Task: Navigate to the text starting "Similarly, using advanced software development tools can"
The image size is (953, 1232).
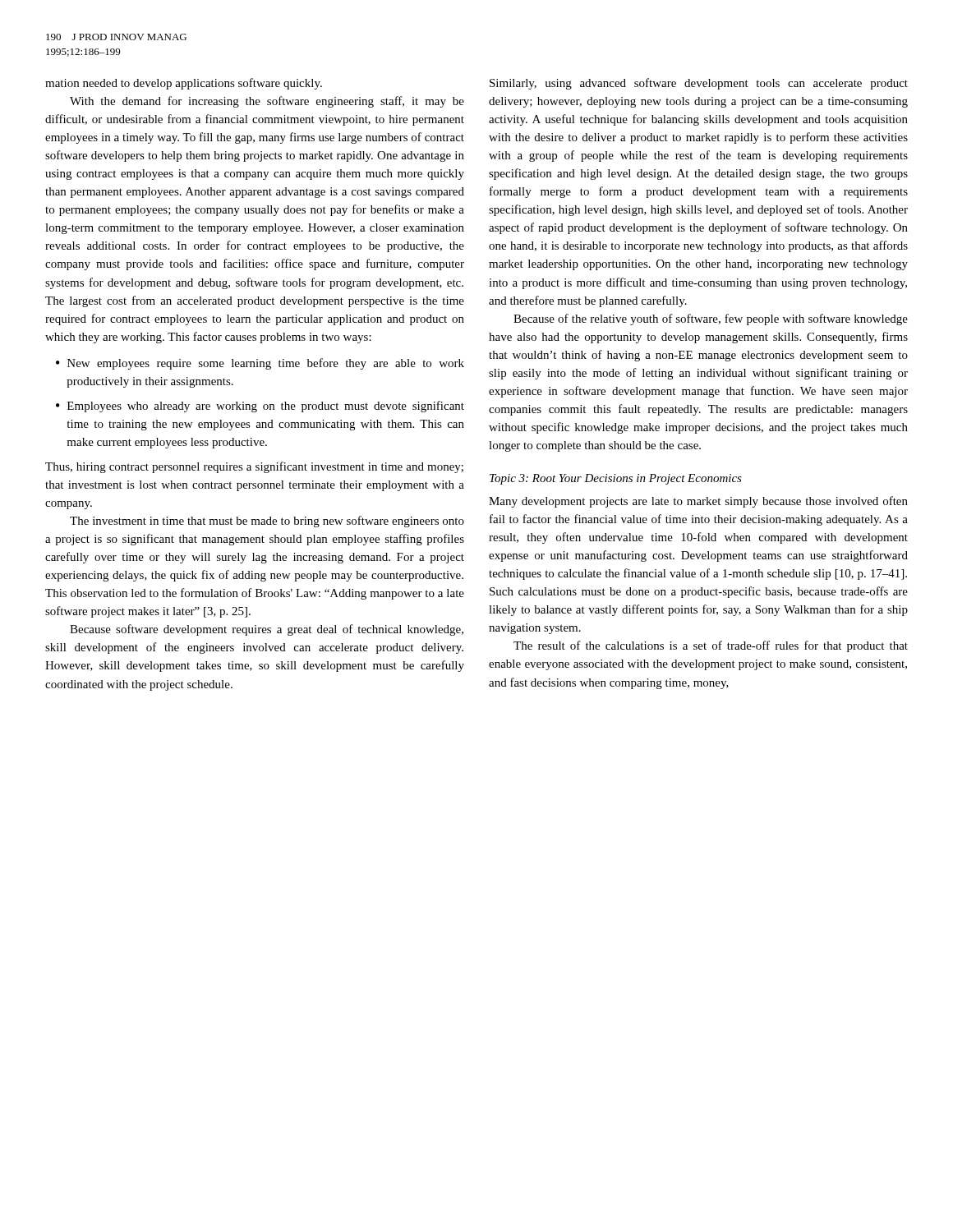Action: coord(698,264)
